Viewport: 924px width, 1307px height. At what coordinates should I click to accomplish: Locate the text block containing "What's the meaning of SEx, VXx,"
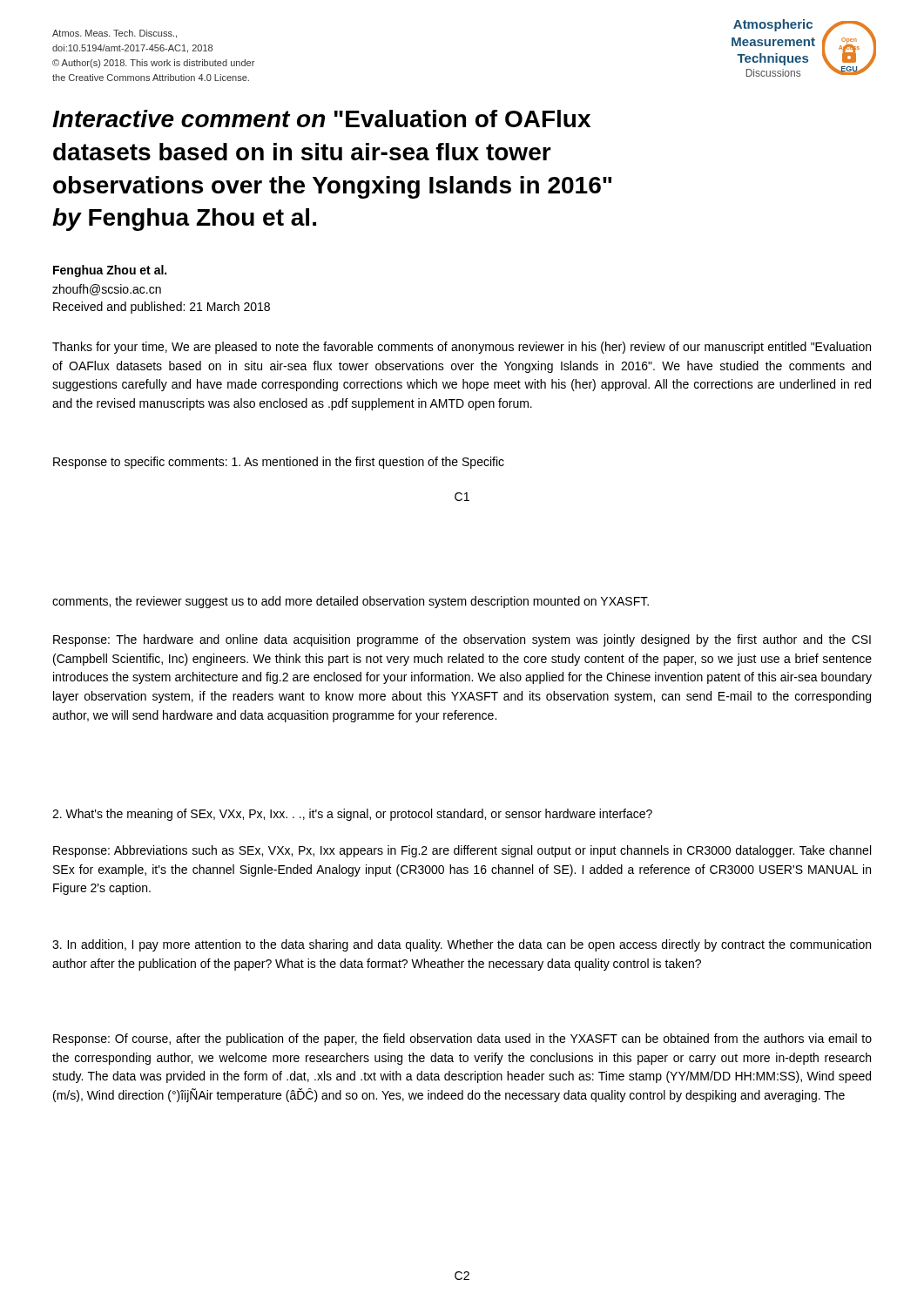[x=352, y=814]
